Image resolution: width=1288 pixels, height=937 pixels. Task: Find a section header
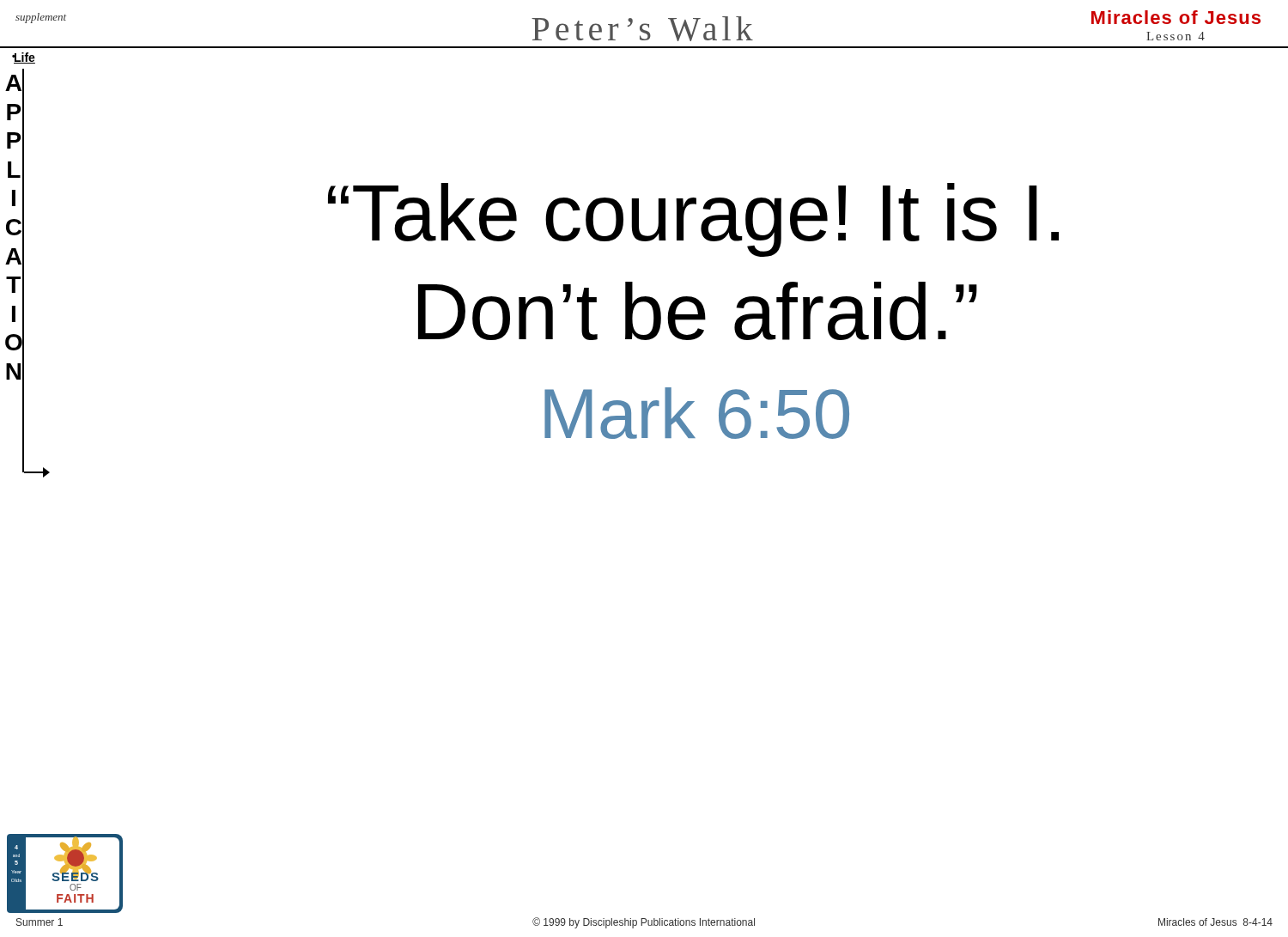point(24,58)
